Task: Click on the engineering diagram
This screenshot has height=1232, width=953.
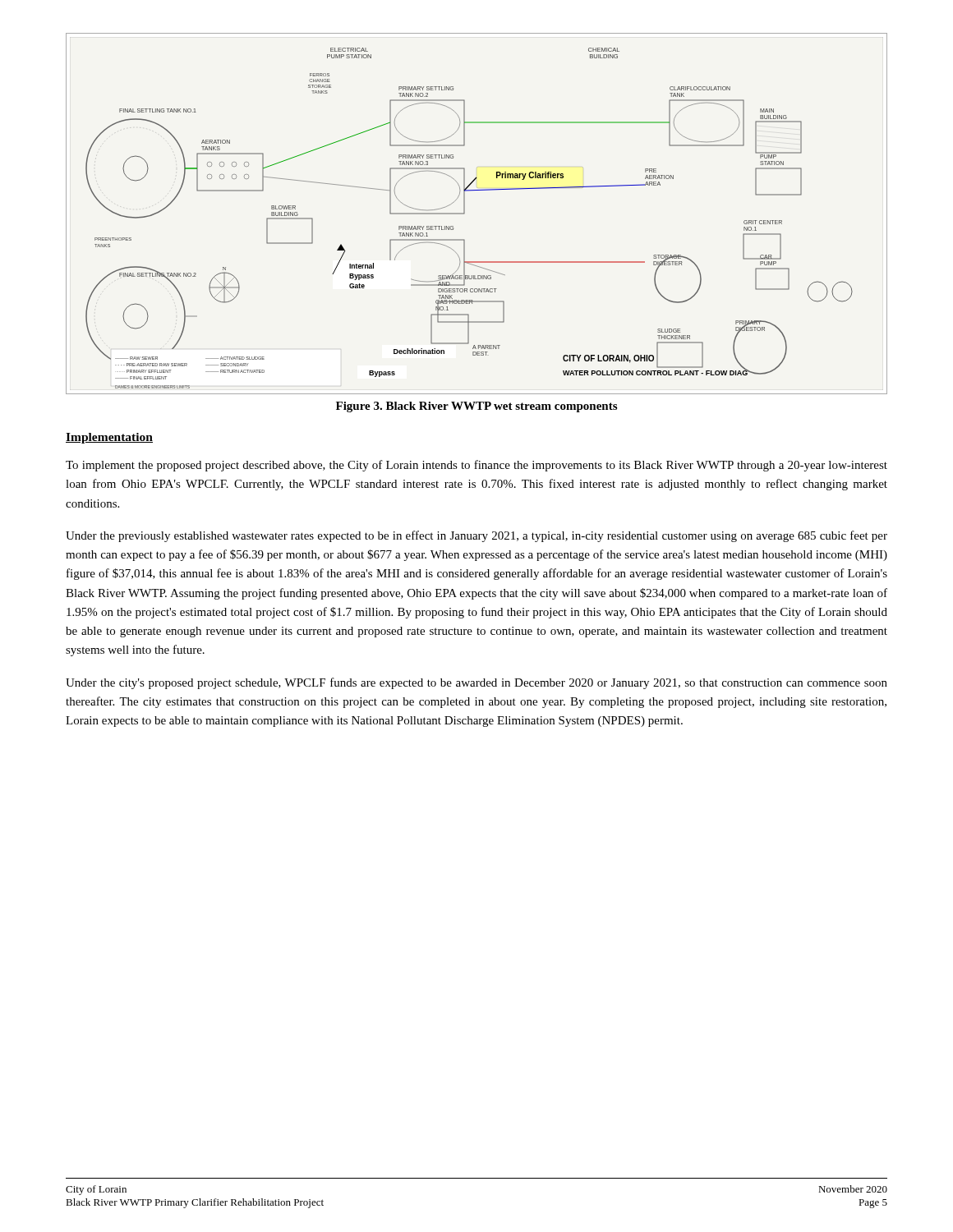Action: coord(476,214)
